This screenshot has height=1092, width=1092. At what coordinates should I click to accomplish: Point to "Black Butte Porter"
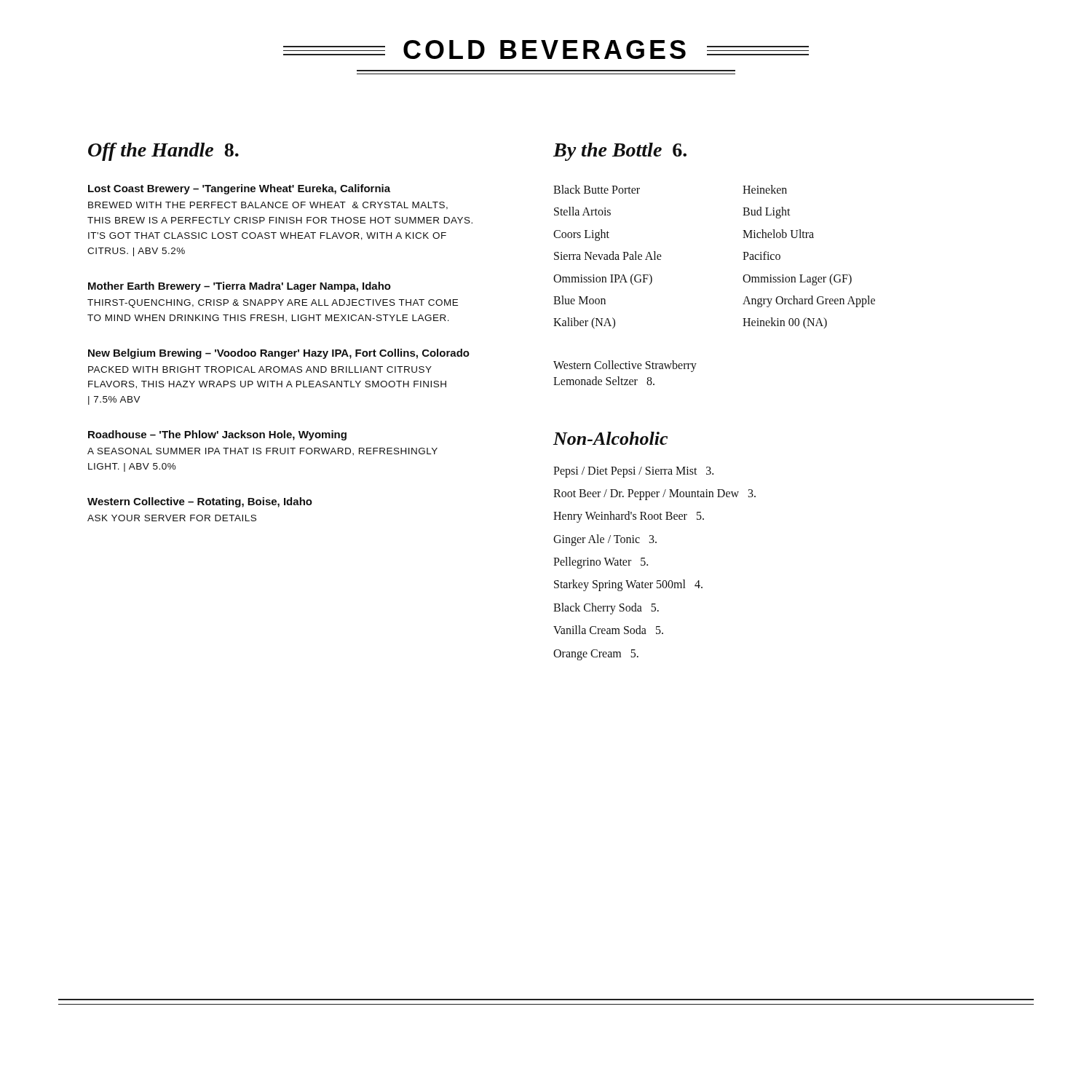pos(597,190)
